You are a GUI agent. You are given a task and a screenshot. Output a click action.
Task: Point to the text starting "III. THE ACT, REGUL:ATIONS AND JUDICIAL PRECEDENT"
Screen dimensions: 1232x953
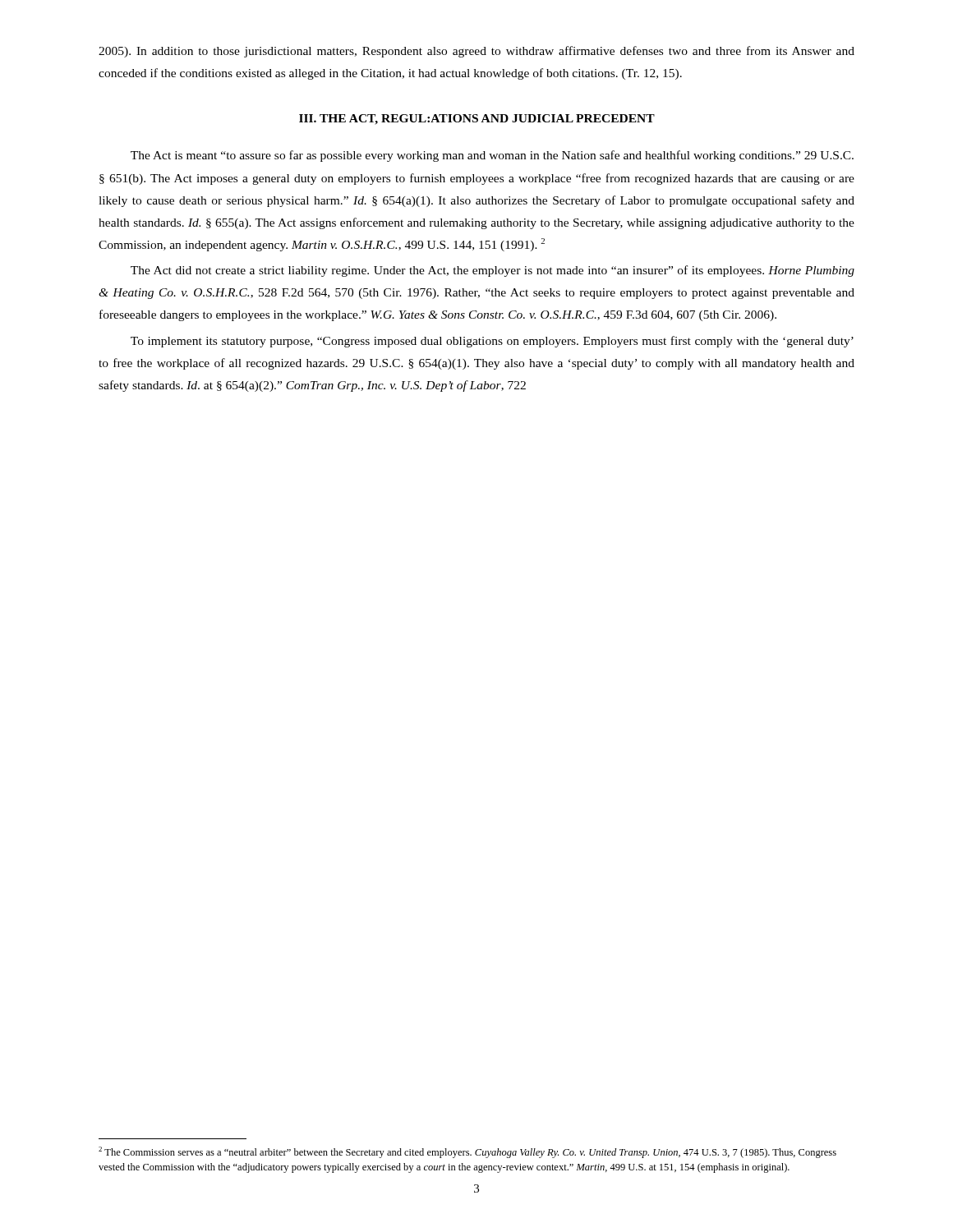[x=476, y=118]
